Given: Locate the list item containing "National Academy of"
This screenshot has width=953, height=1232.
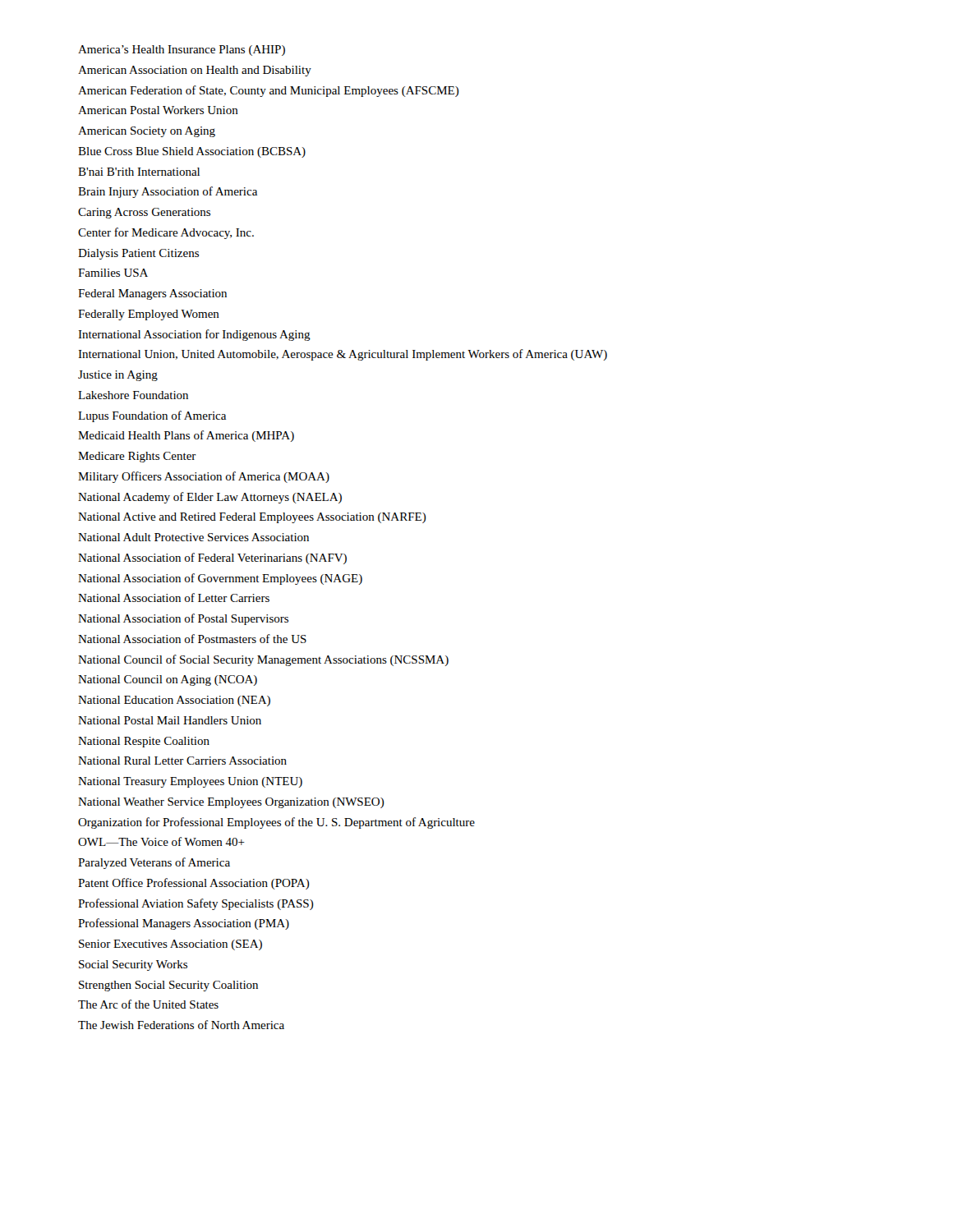Looking at the screenshot, I should (x=210, y=496).
